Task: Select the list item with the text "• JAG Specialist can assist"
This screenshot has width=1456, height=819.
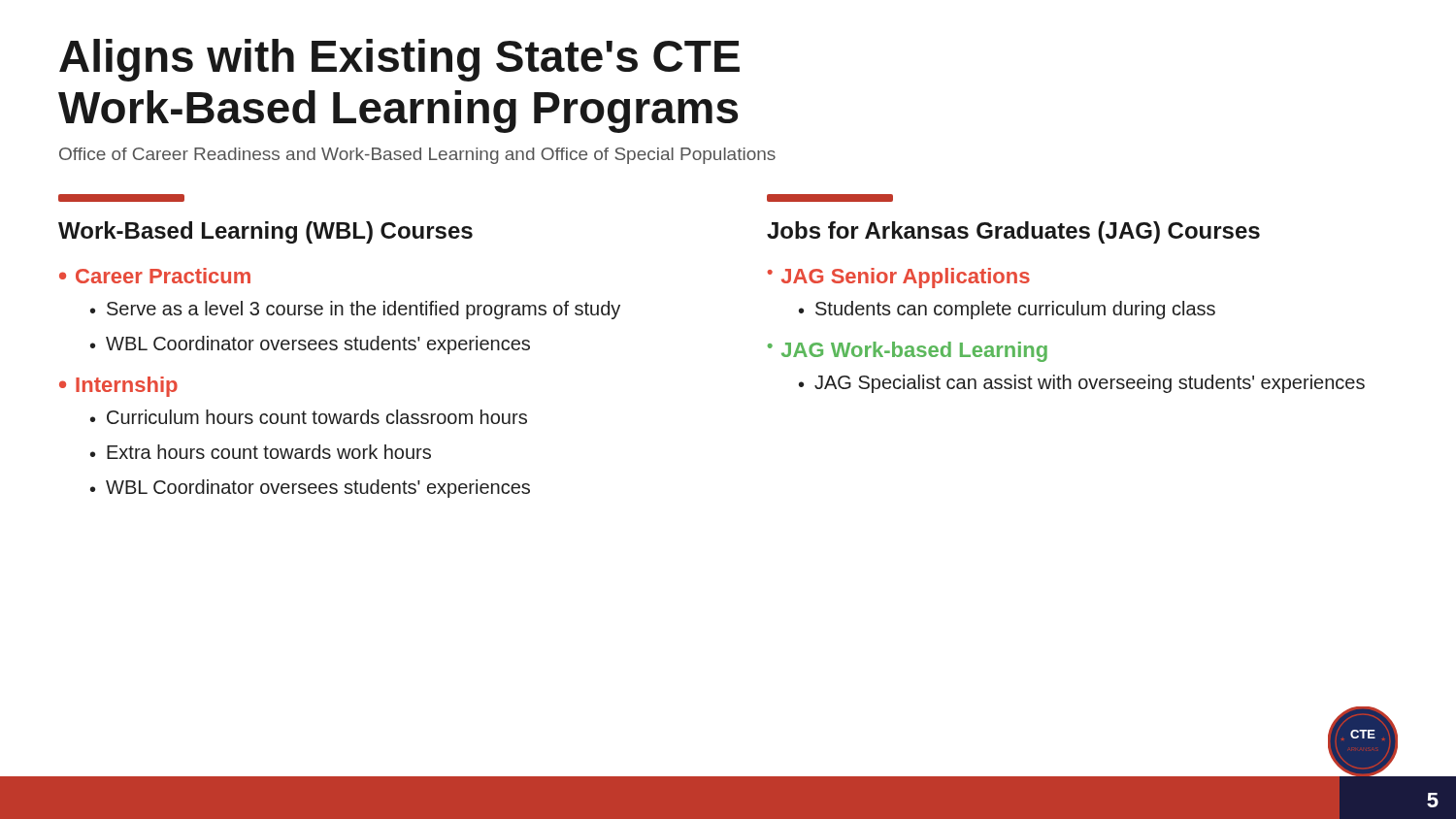Action: point(1098,383)
